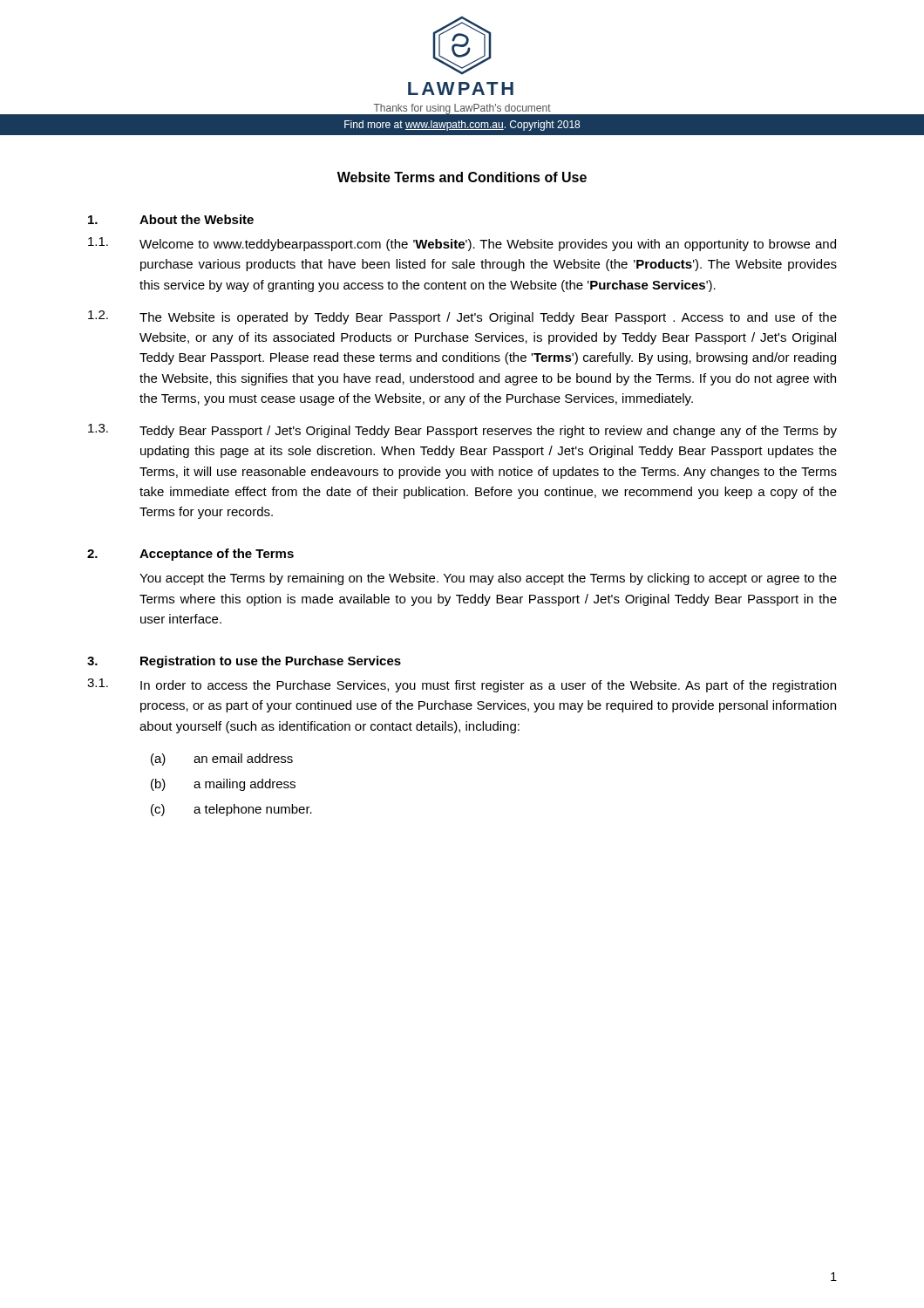Find the text block starting "(b) a mailing address"
The width and height of the screenshot is (924, 1308).
[x=223, y=785]
